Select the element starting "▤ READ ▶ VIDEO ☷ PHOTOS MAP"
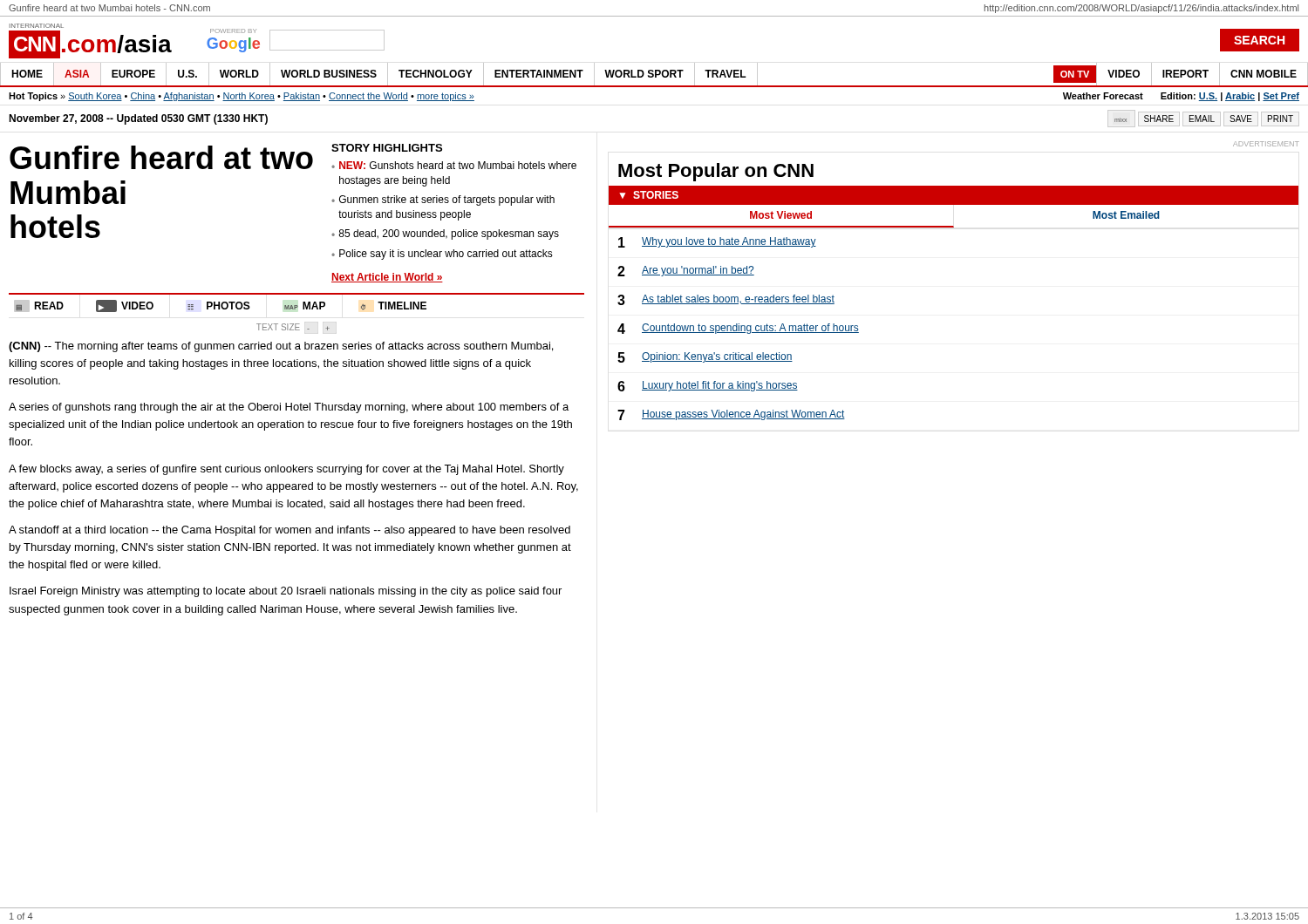 click(x=226, y=306)
